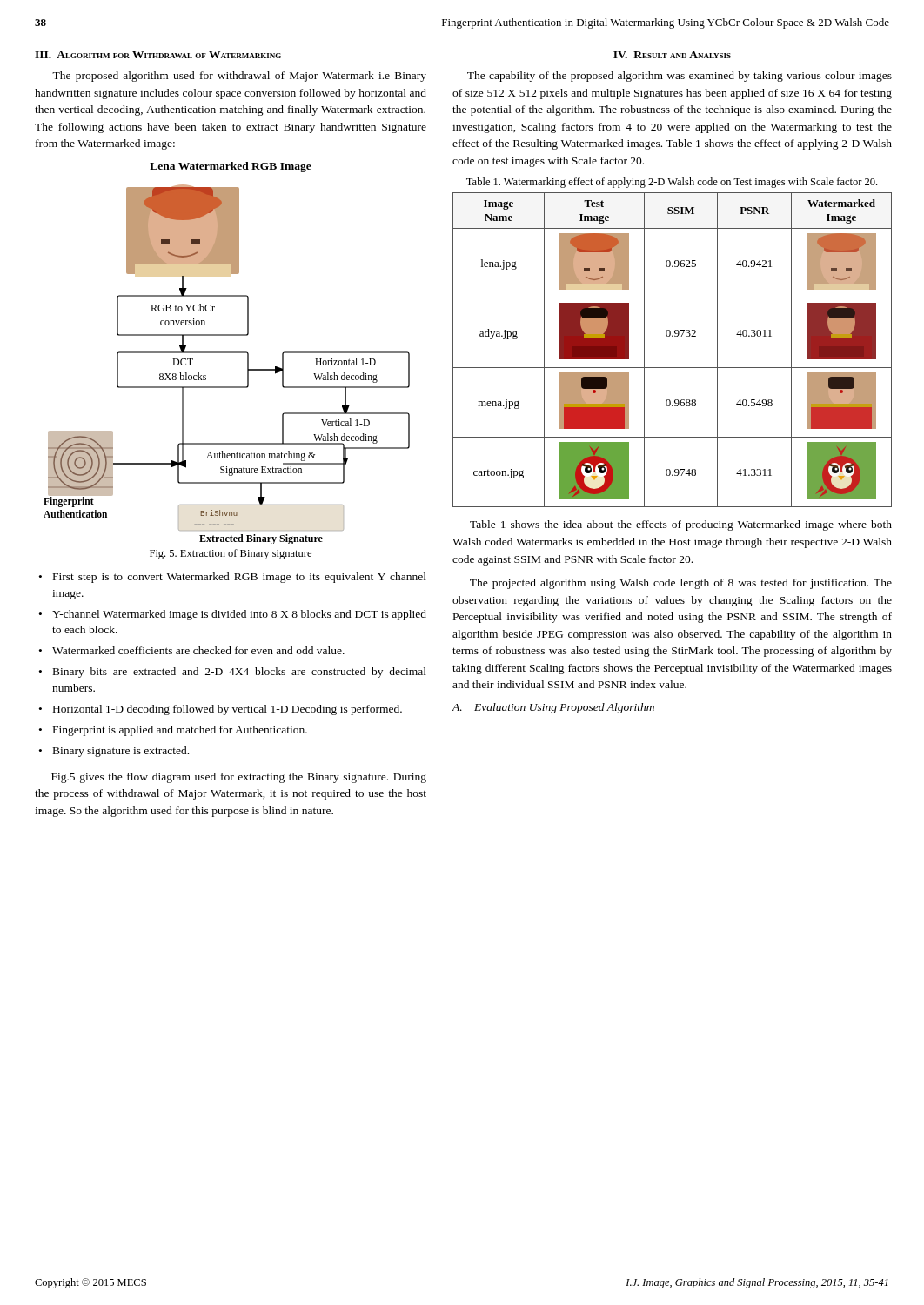Click where it says "A. Evaluation Using Proposed Algorithm"
The height and width of the screenshot is (1305, 924).
tap(554, 707)
